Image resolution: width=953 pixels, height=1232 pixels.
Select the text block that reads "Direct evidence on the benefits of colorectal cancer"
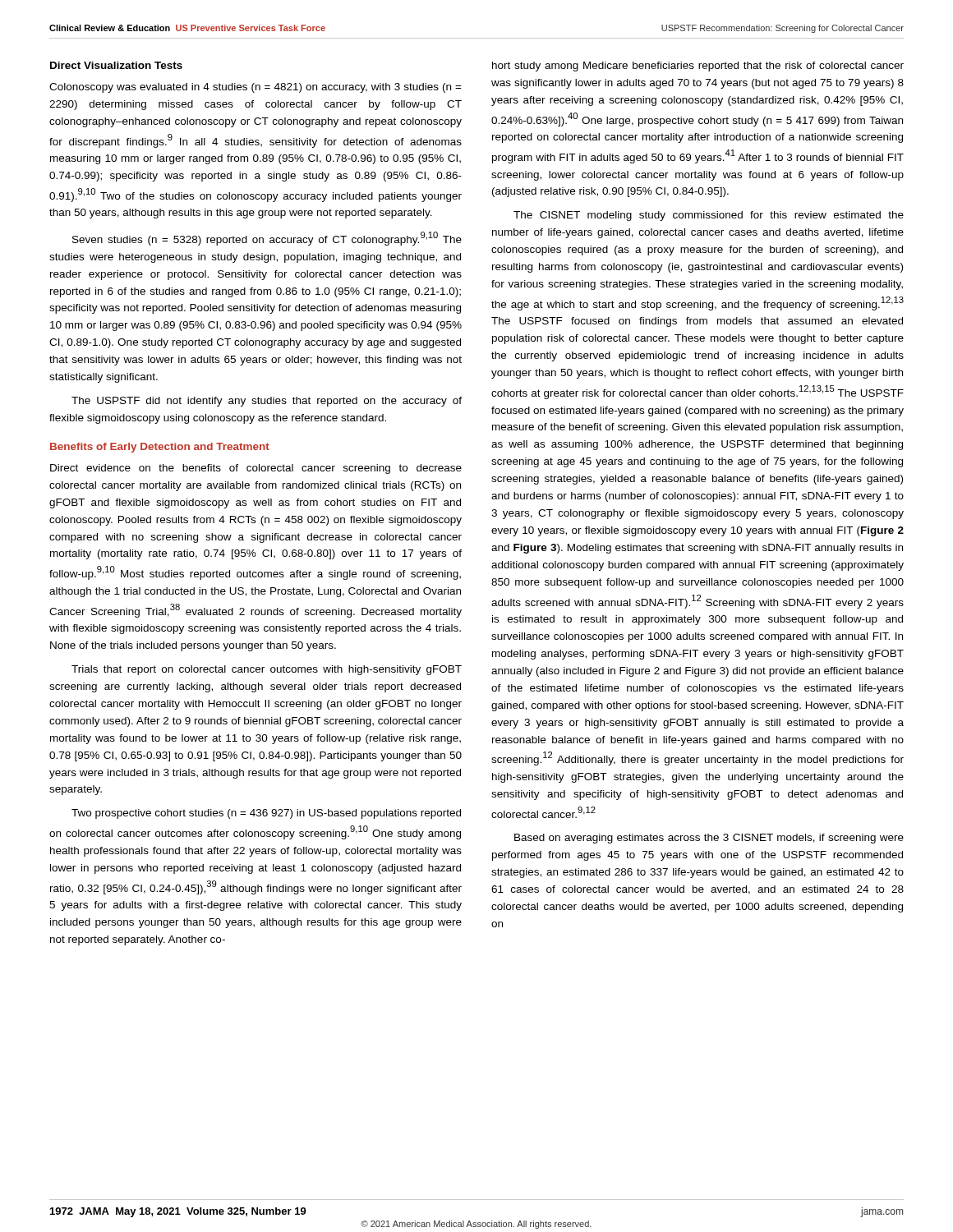click(x=255, y=557)
